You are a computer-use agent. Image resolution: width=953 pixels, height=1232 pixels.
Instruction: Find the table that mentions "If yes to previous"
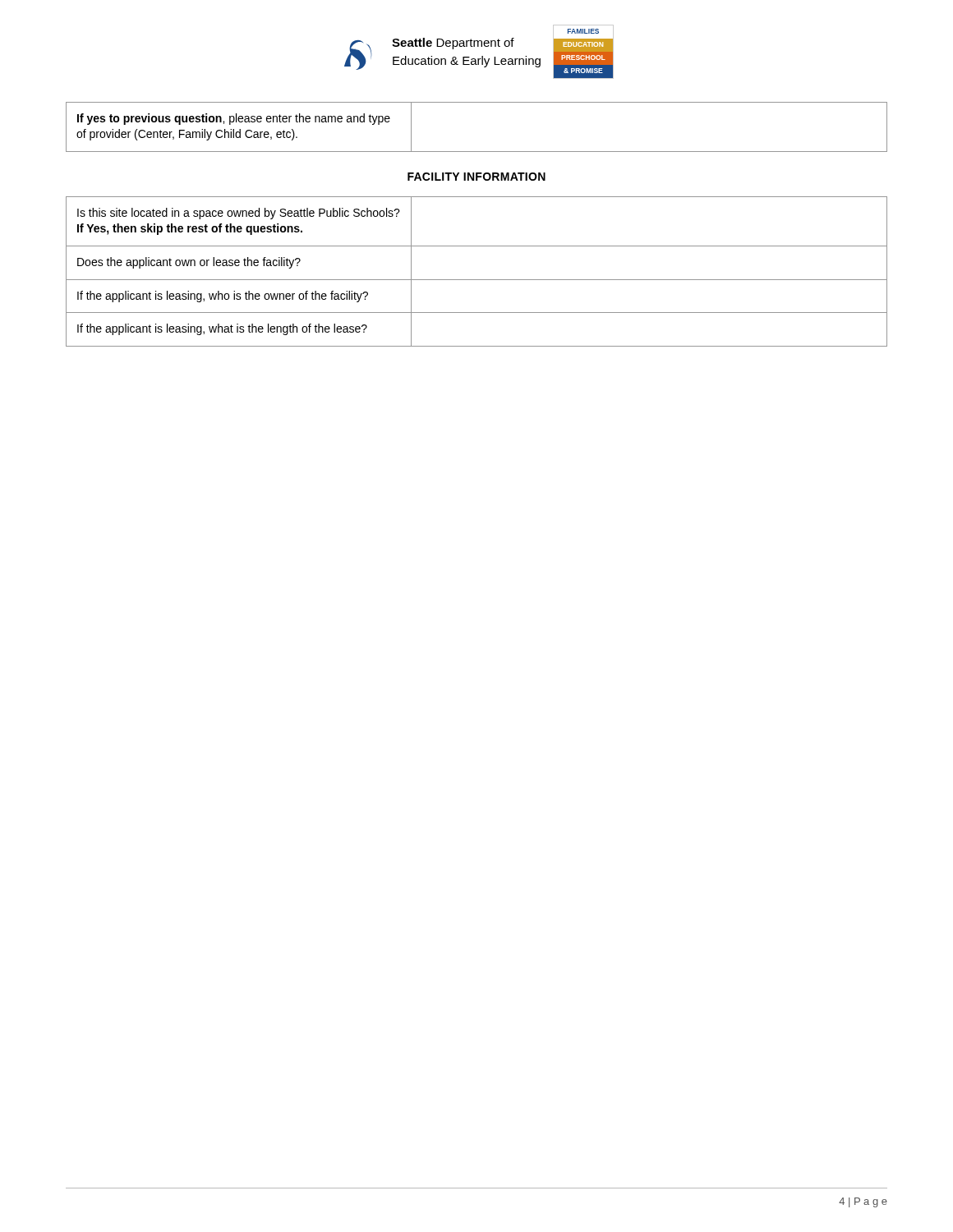tap(476, 127)
